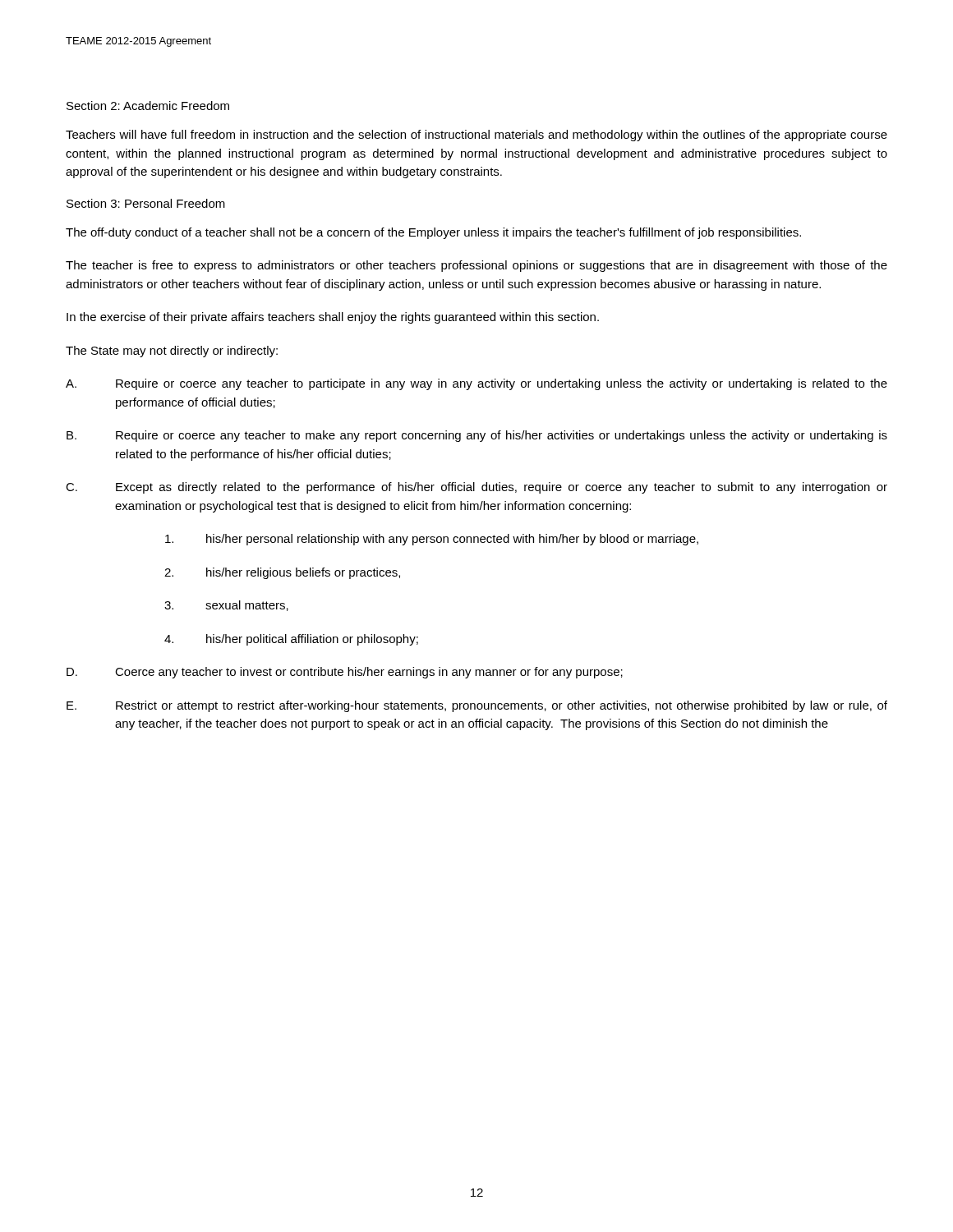Find "4. his/her political affiliation or philosophy;" on this page

click(291, 640)
